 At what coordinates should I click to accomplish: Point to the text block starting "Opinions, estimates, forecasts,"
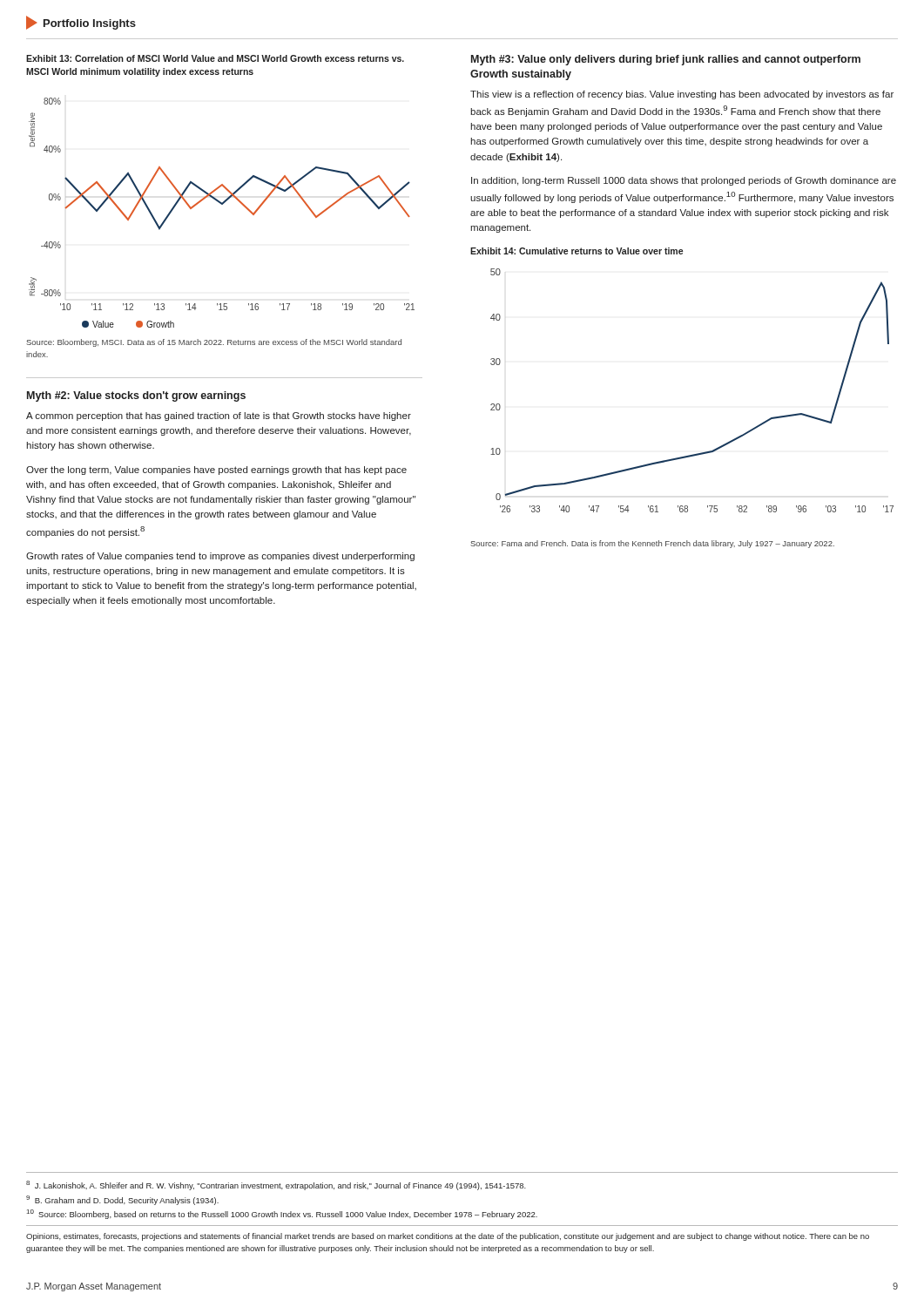448,1242
